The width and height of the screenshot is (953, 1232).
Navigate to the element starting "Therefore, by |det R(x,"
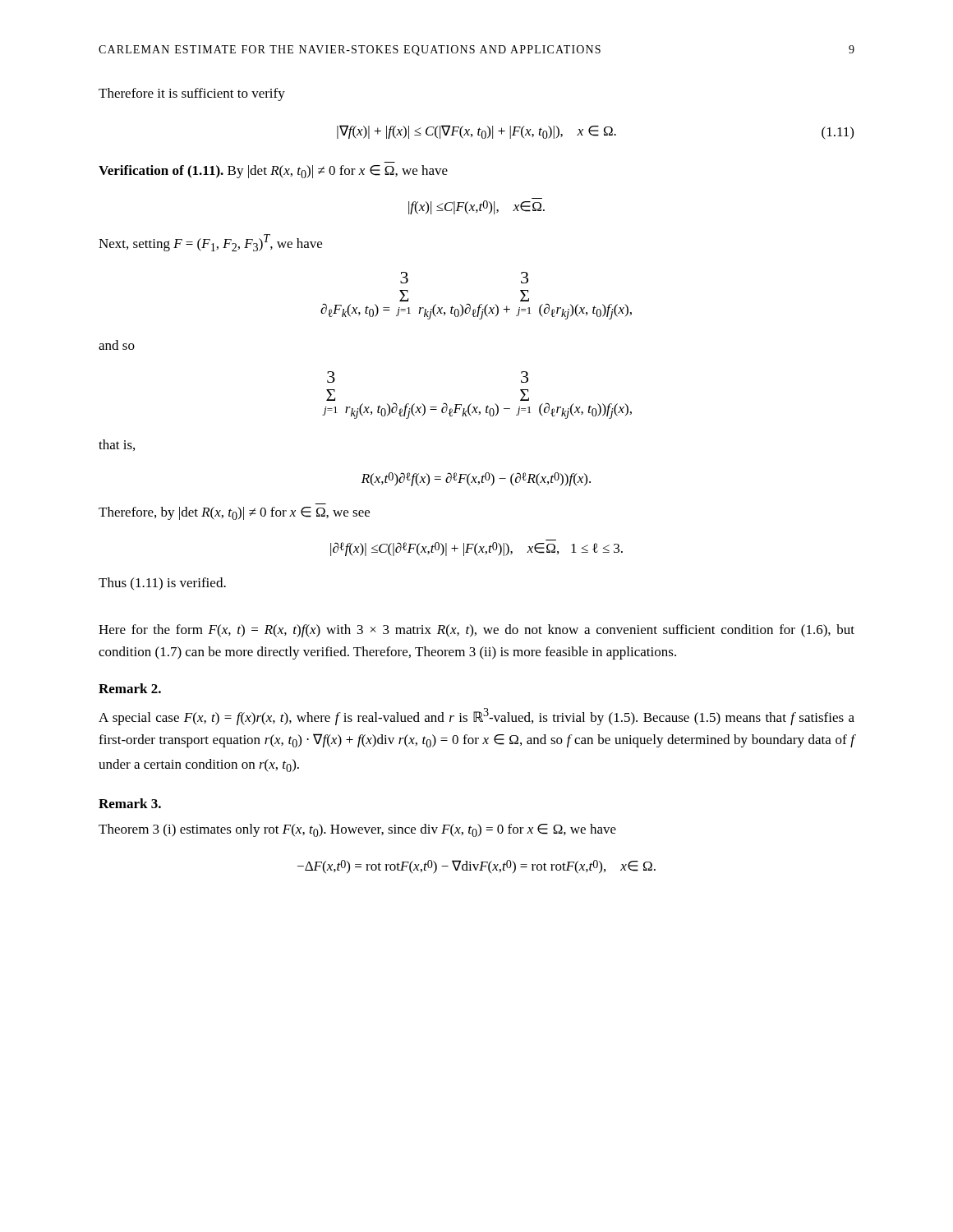click(234, 513)
